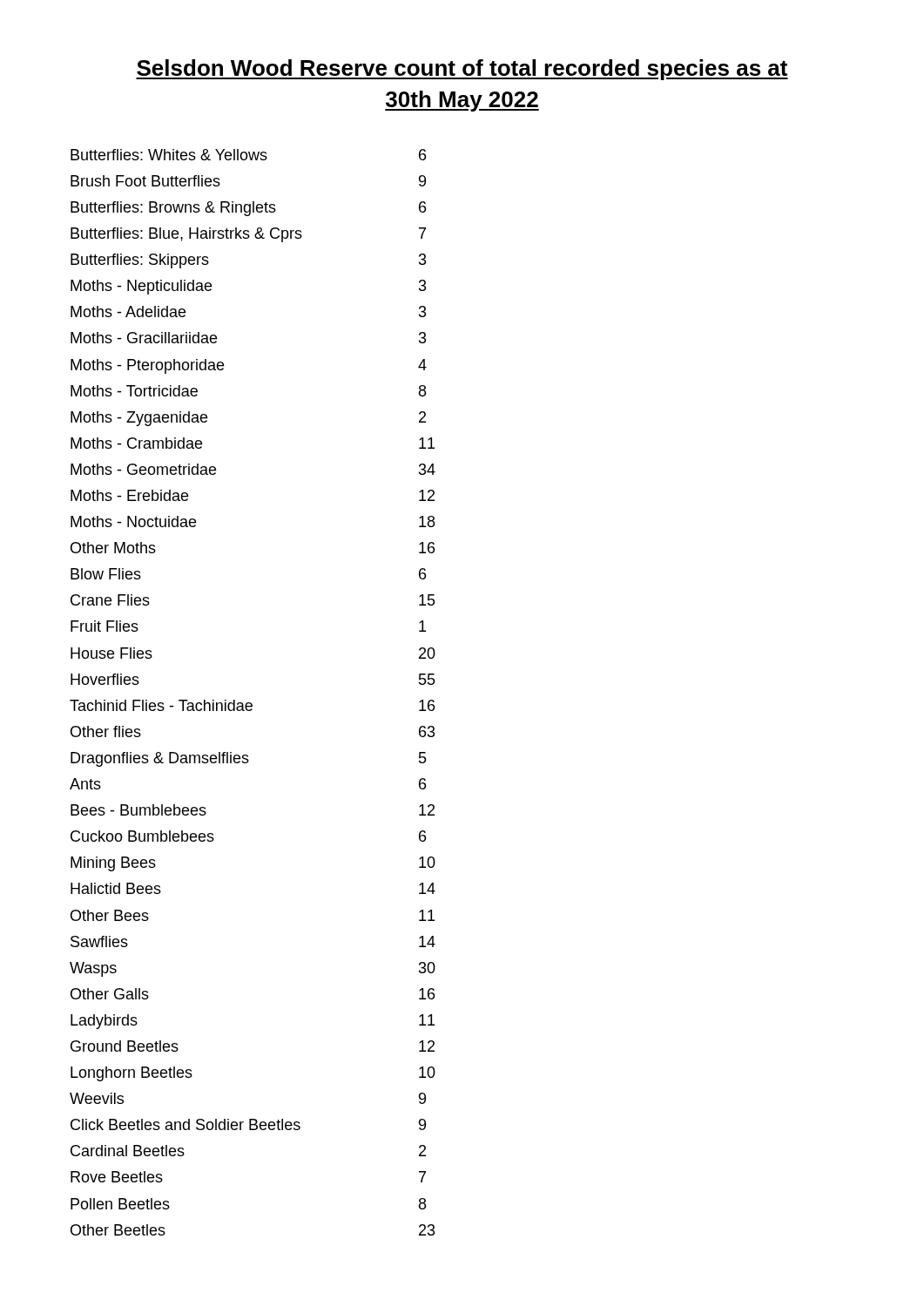Find the list item that reads "Tachinid Flies - Tachinidae16"

(252, 705)
